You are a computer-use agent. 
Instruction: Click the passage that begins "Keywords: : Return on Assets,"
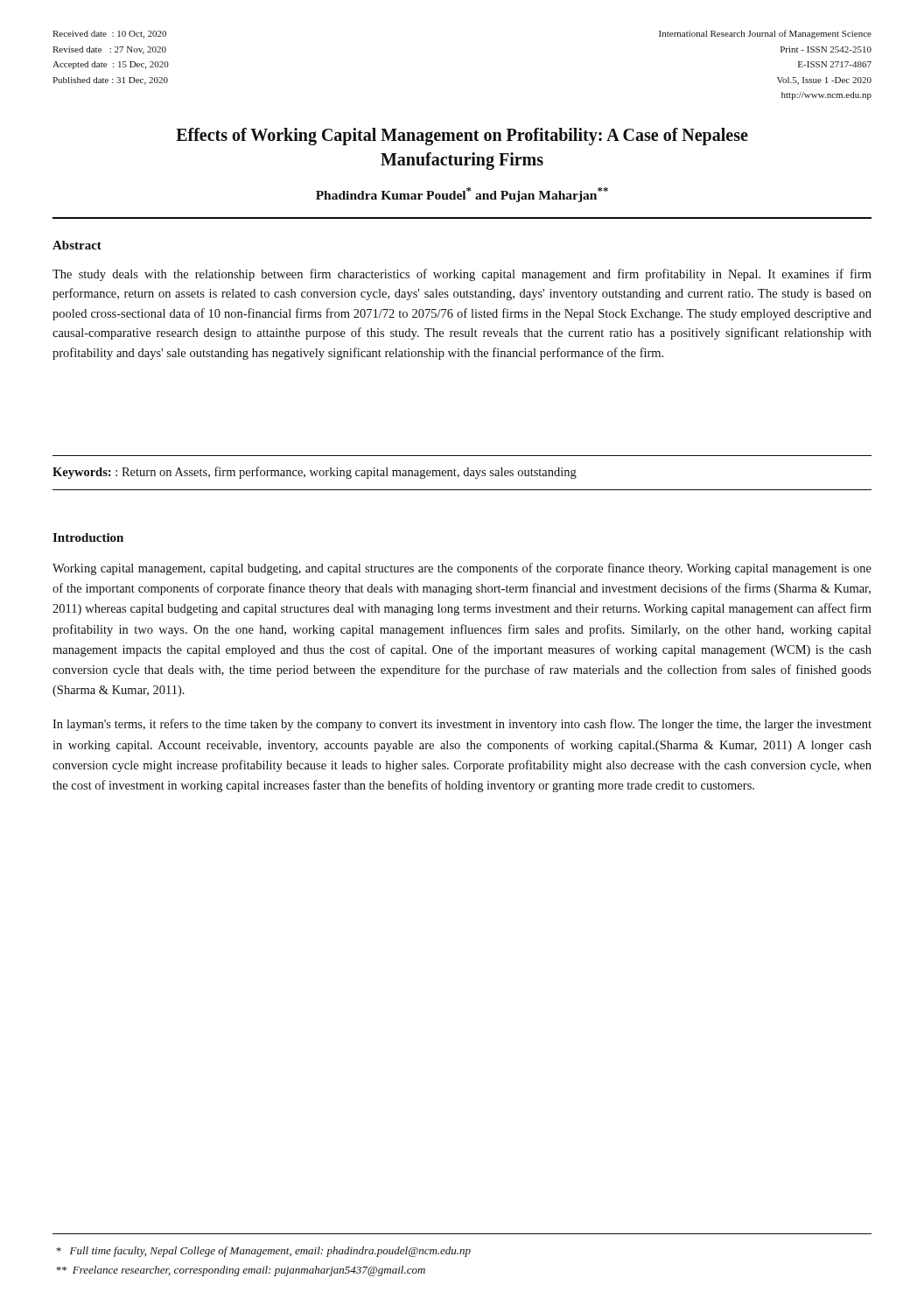click(462, 473)
